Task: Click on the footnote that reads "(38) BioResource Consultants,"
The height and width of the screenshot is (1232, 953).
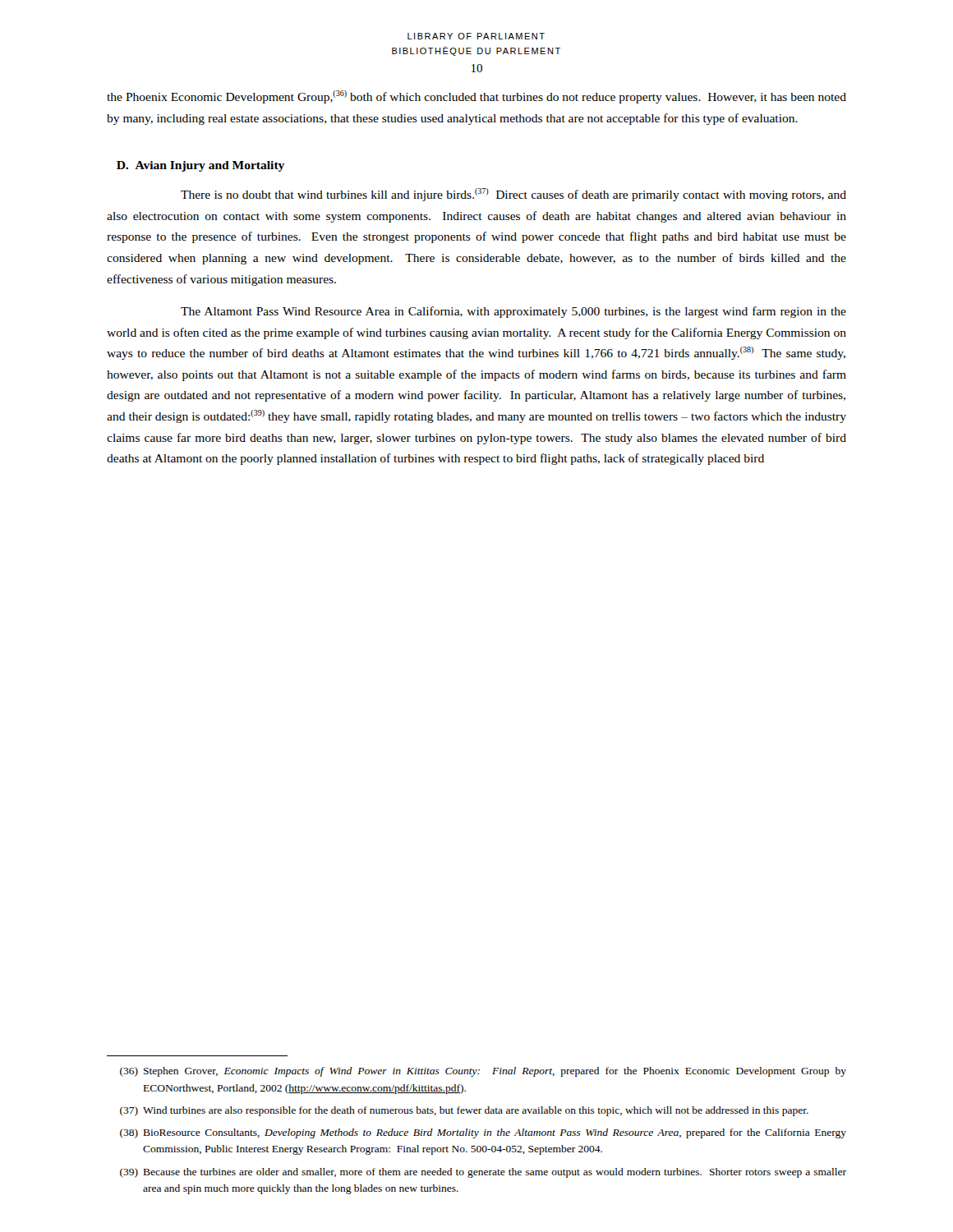Action: click(476, 1141)
